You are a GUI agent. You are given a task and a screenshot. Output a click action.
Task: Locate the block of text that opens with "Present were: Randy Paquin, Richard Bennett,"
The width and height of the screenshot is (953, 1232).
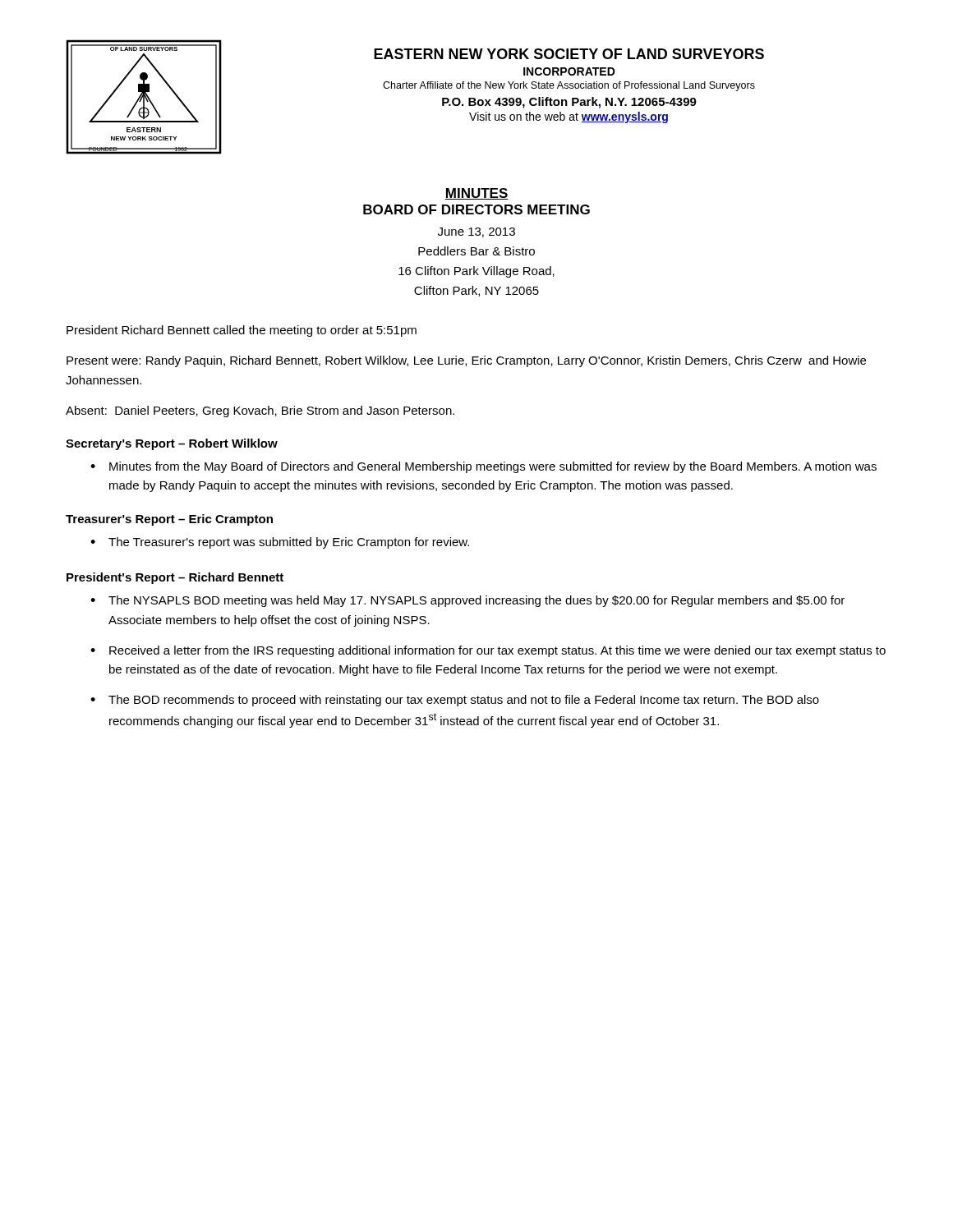coord(466,370)
